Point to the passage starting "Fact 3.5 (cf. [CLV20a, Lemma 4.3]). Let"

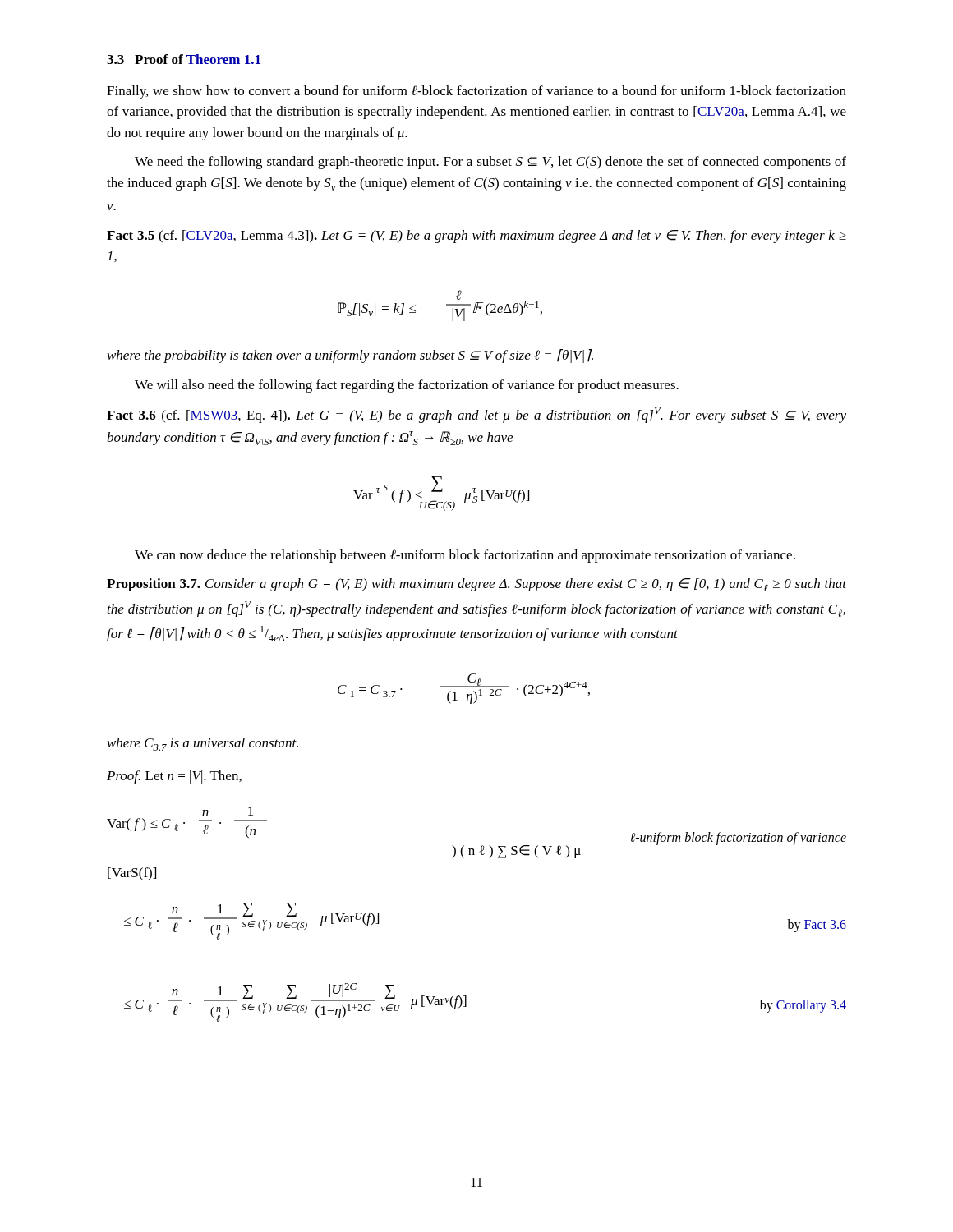[476, 245]
